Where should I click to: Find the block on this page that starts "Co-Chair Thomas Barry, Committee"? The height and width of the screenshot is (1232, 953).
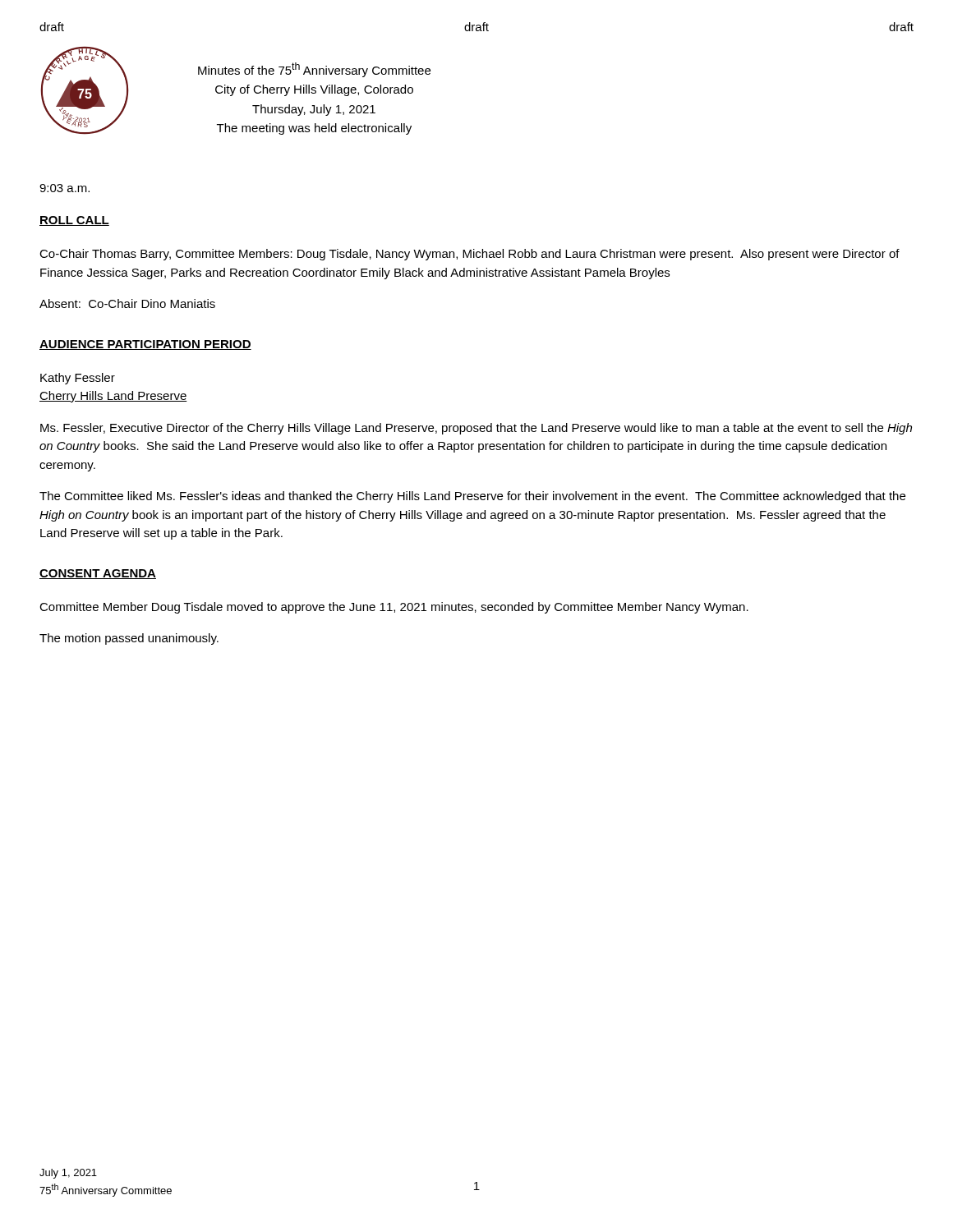[x=469, y=263]
